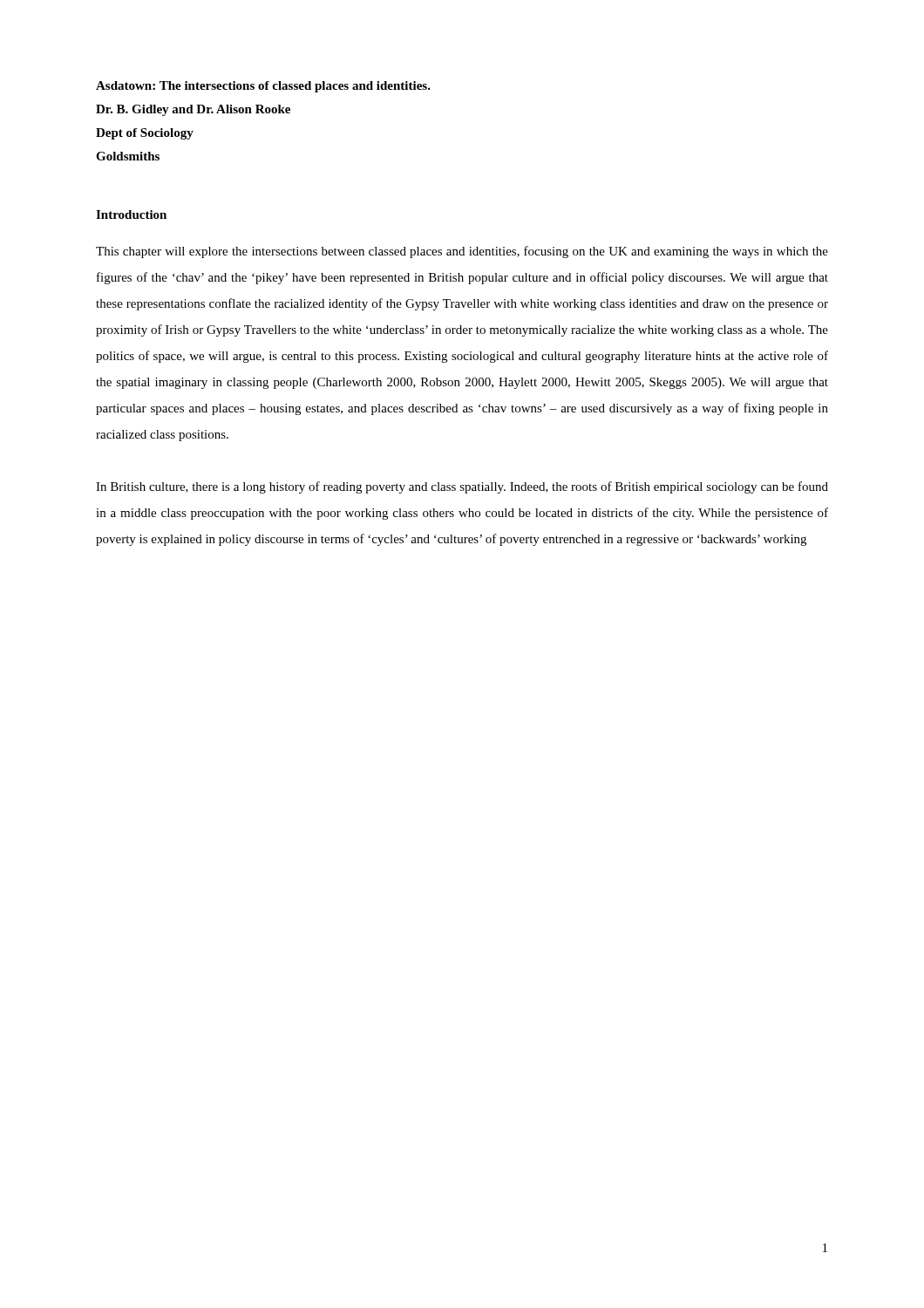The image size is (924, 1308).
Task: Select the title with the text "Asdatown: The intersections of"
Action: coord(263,85)
